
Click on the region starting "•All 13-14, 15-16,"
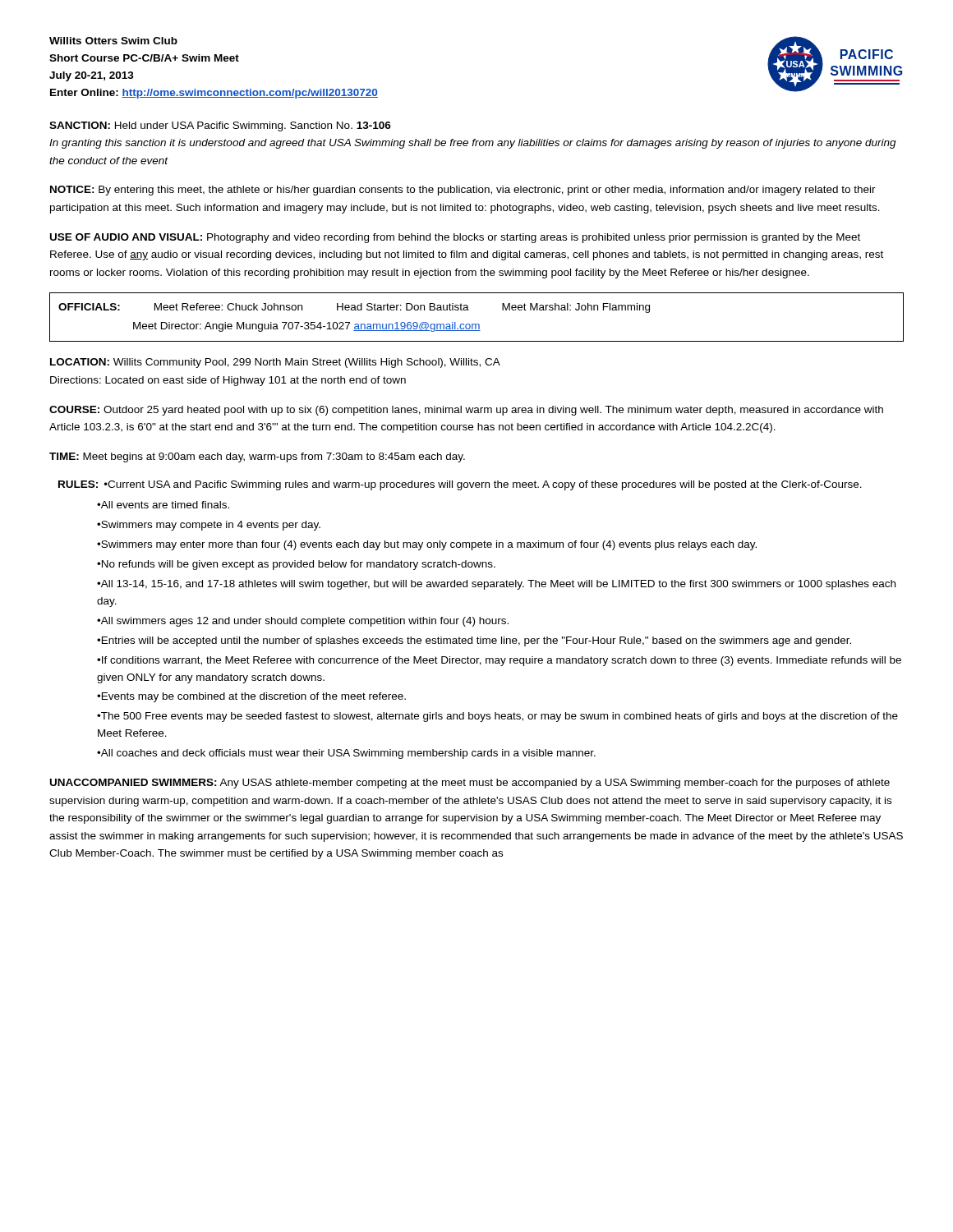tap(497, 592)
